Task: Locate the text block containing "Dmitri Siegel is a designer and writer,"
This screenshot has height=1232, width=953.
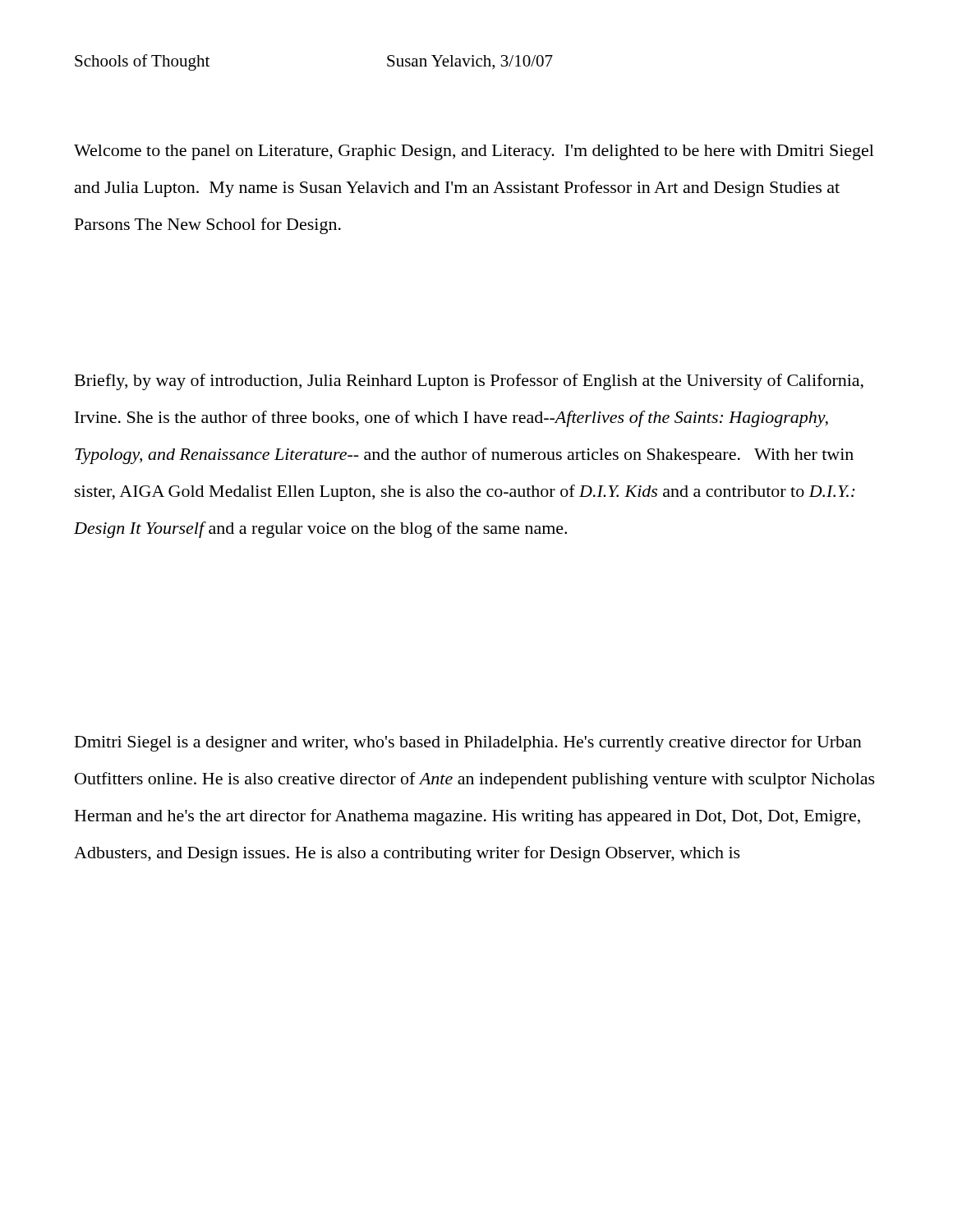Action: point(468,743)
